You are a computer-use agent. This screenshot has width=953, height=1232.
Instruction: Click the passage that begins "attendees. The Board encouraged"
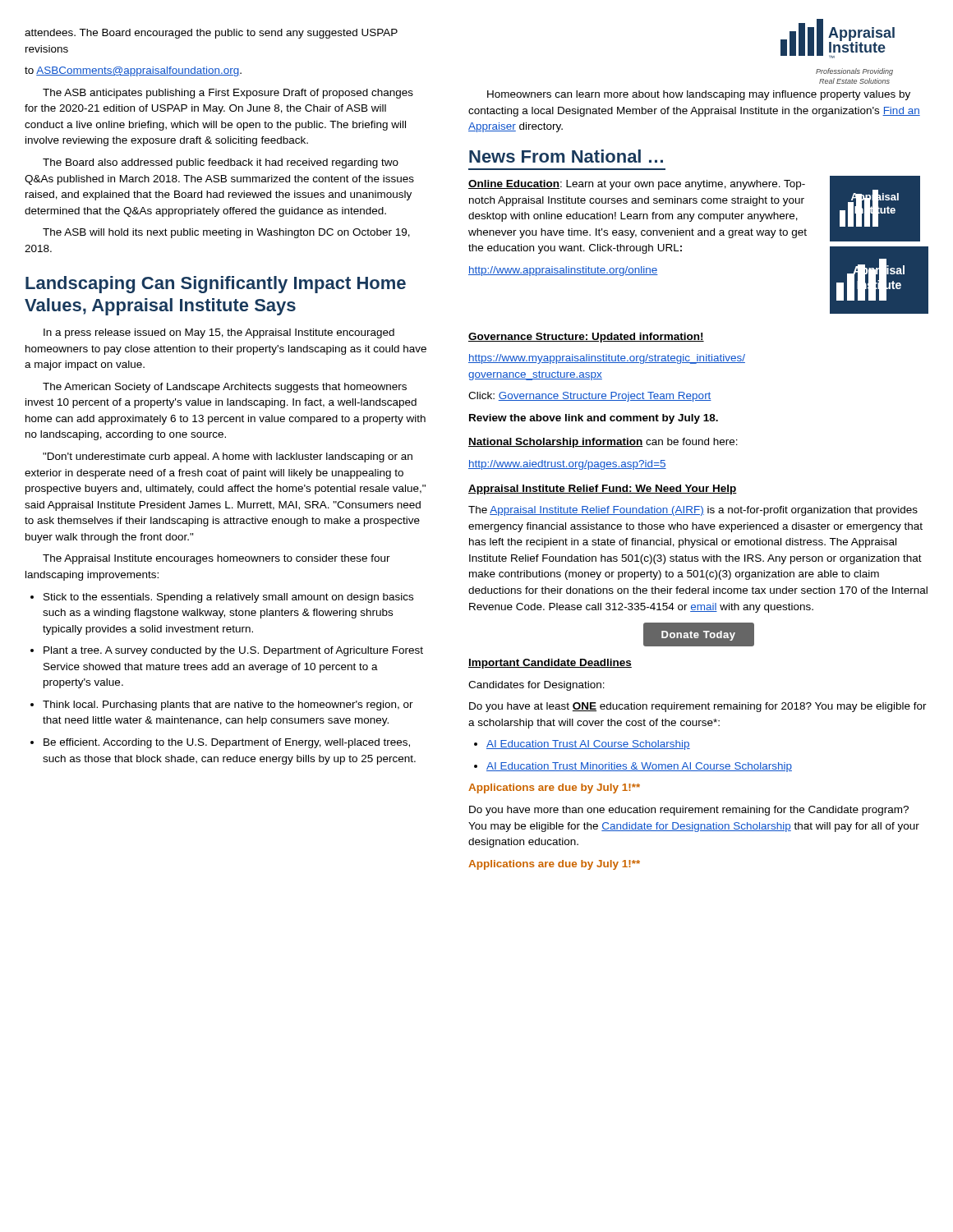pos(226,141)
